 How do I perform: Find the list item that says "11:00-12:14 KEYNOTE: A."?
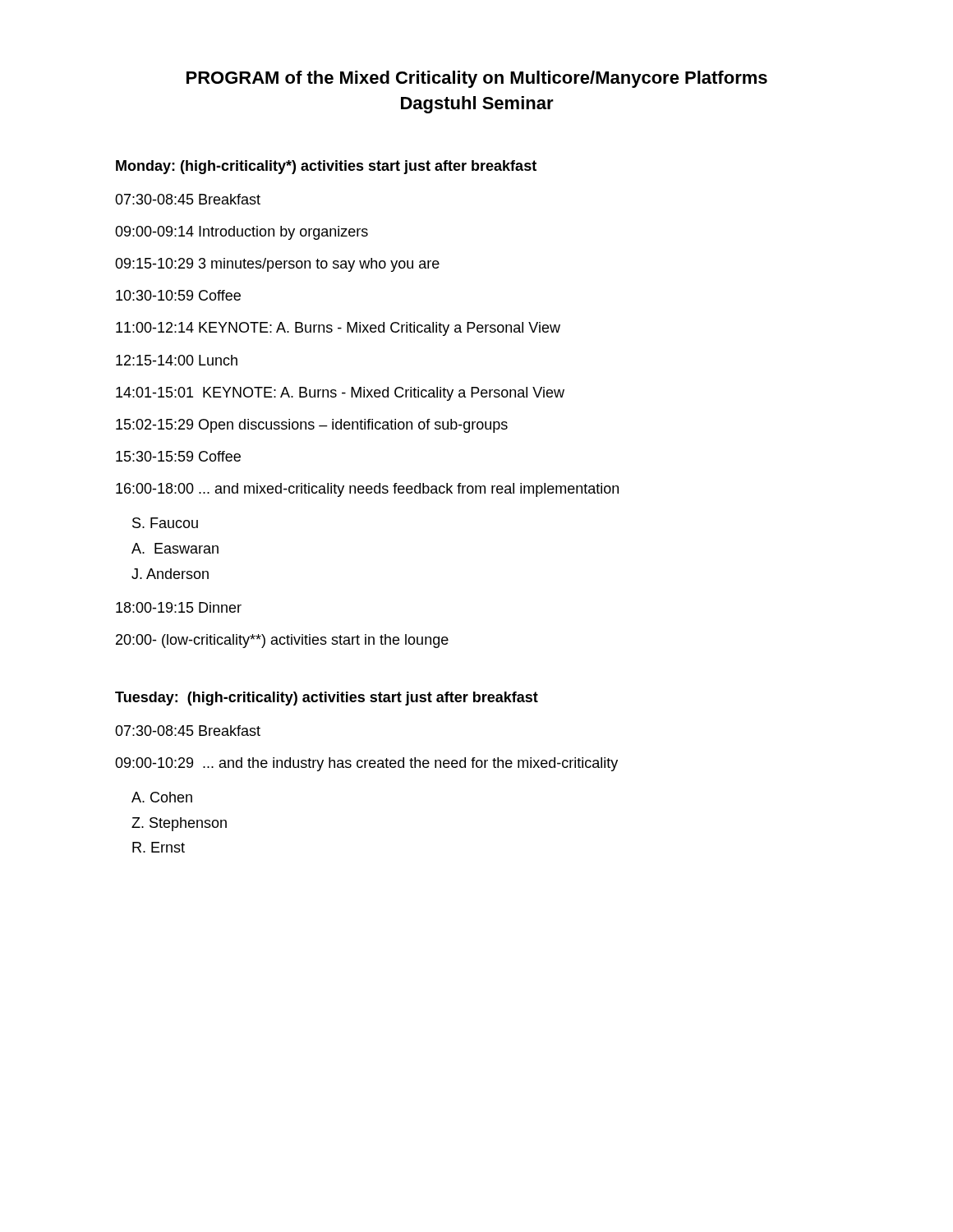coord(338,328)
